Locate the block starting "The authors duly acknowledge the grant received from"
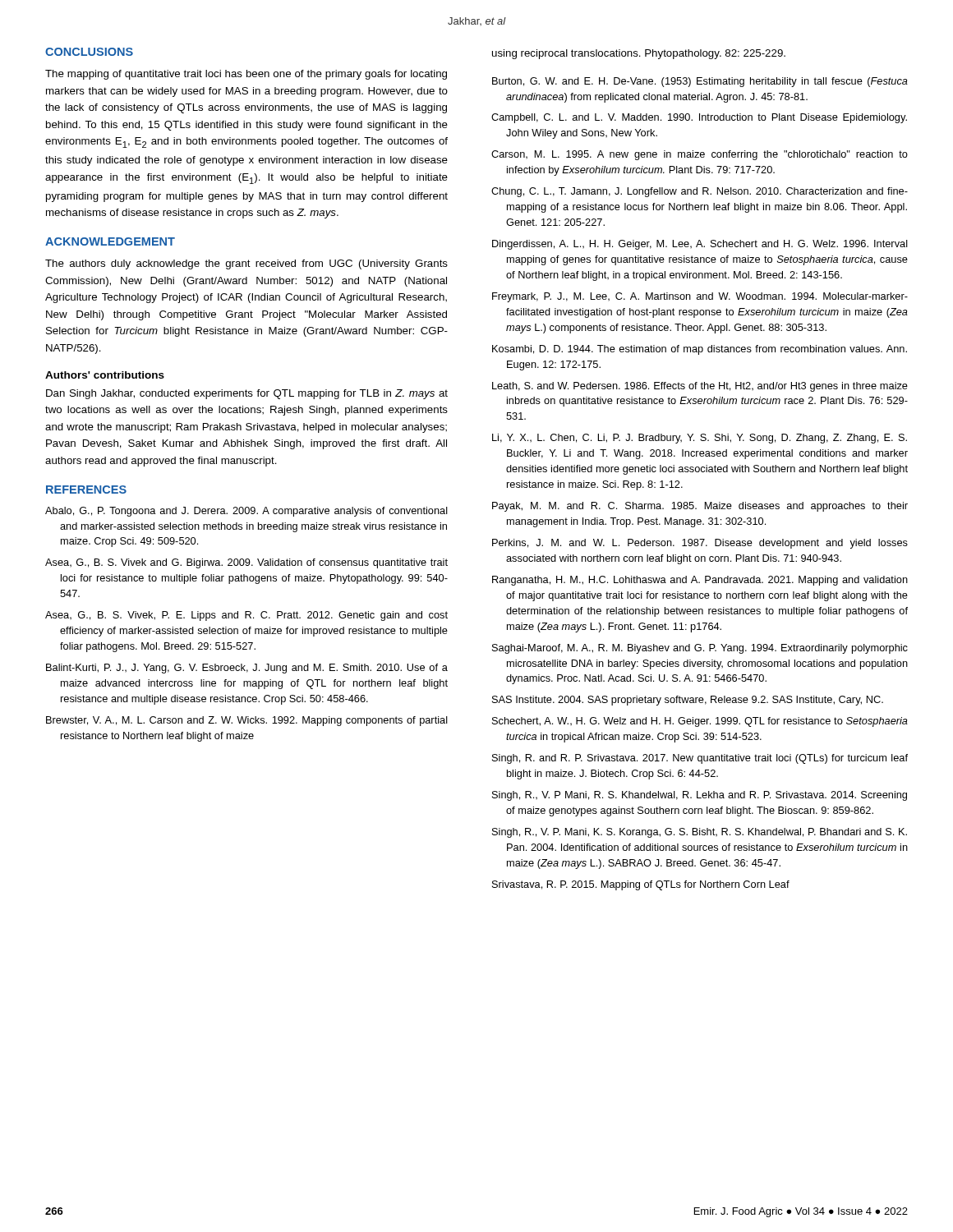953x1232 pixels. point(246,305)
